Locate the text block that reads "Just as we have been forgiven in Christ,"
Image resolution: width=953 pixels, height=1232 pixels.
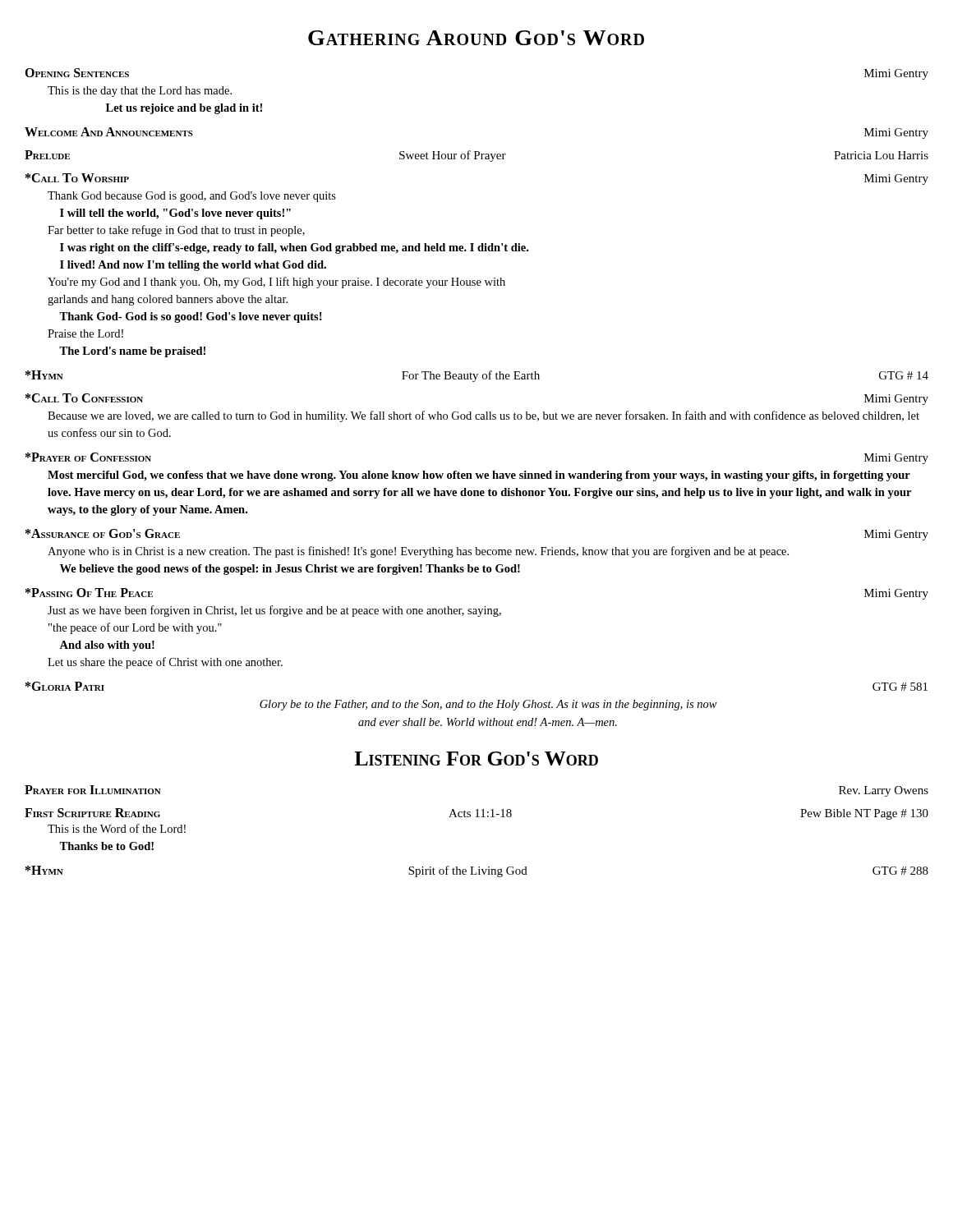point(274,611)
